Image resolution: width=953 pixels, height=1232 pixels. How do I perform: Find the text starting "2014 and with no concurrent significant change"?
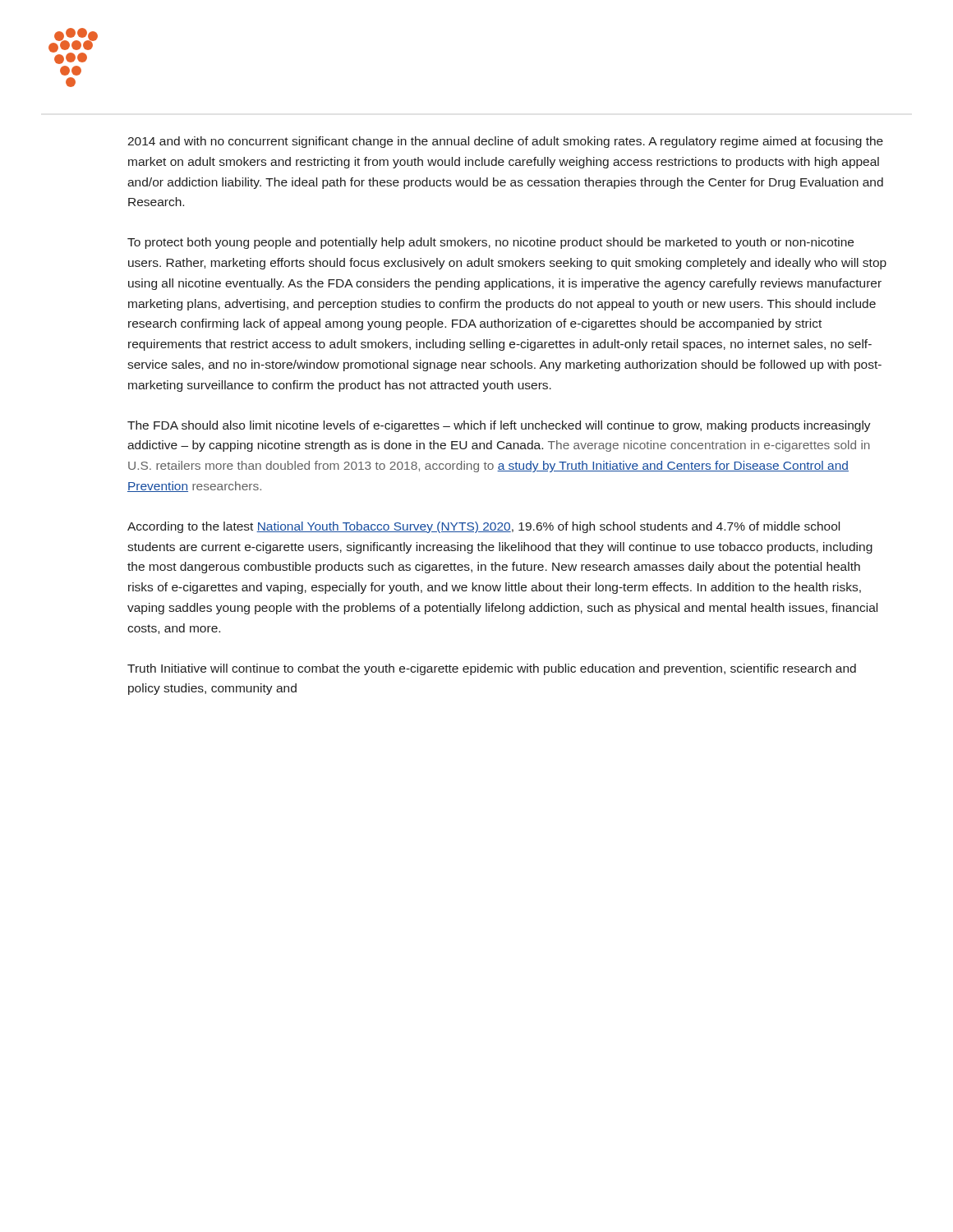coord(505,171)
